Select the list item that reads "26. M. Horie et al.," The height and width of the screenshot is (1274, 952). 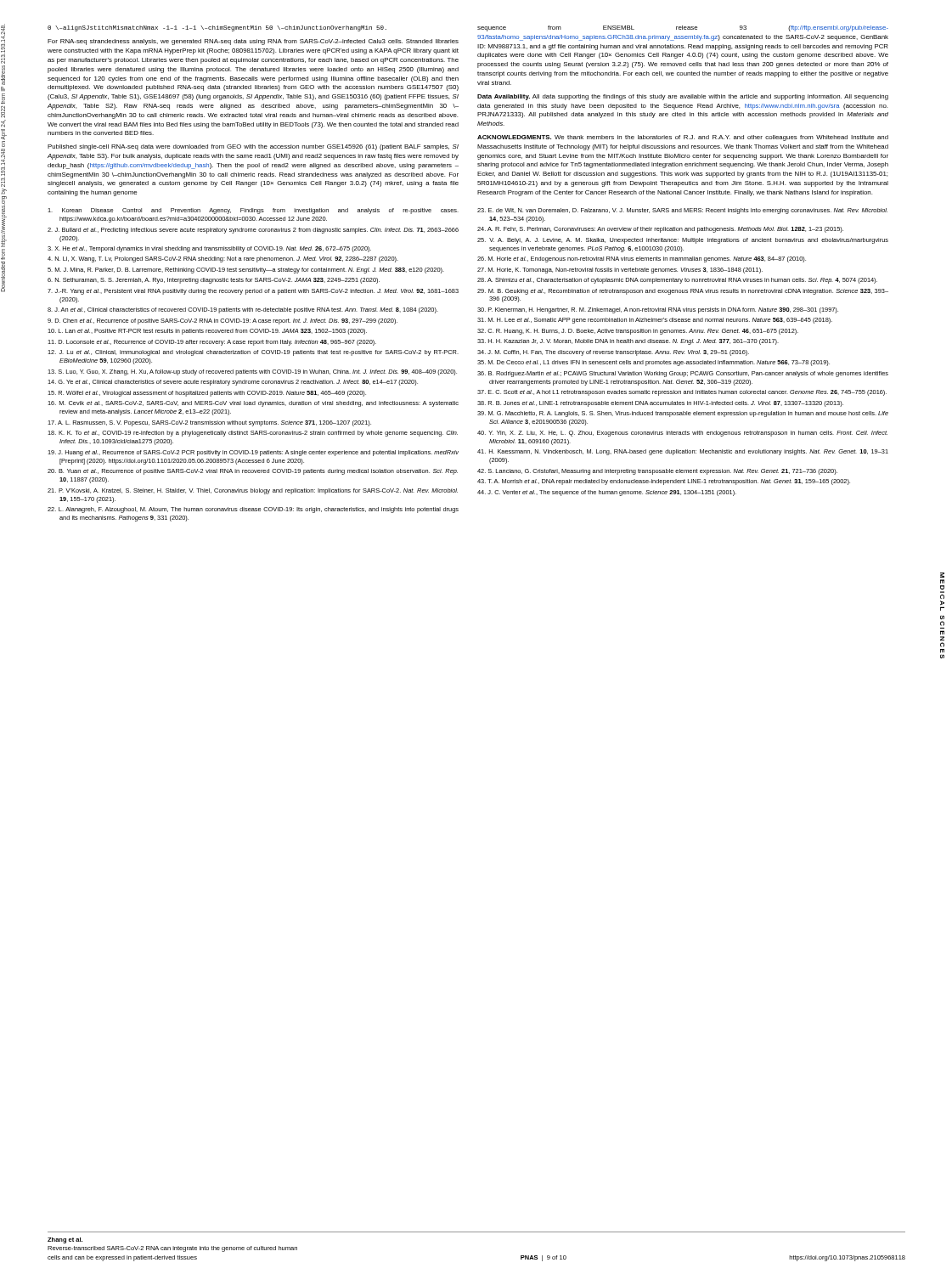(x=642, y=259)
